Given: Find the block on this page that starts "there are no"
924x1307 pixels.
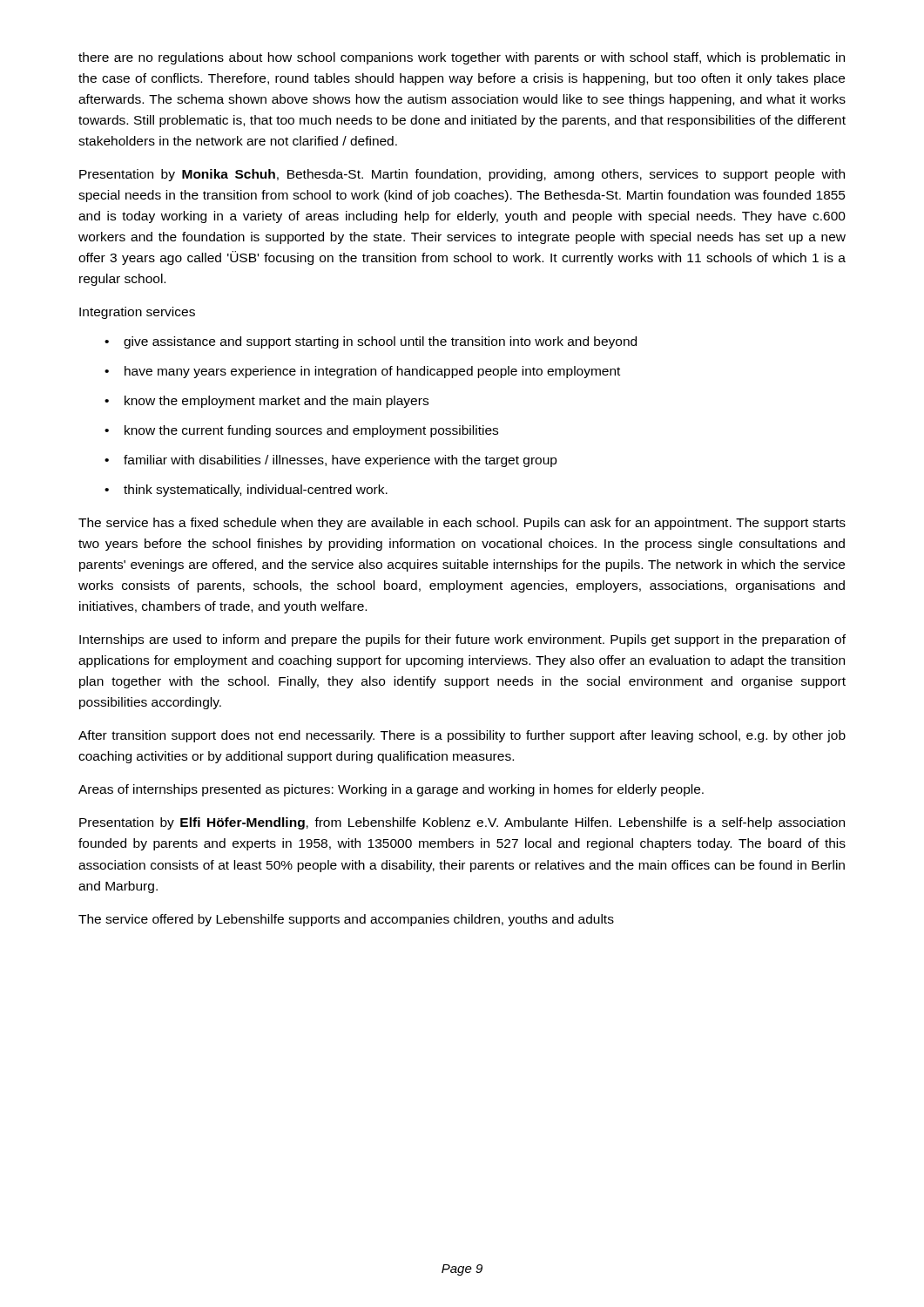Looking at the screenshot, I should (x=462, y=99).
